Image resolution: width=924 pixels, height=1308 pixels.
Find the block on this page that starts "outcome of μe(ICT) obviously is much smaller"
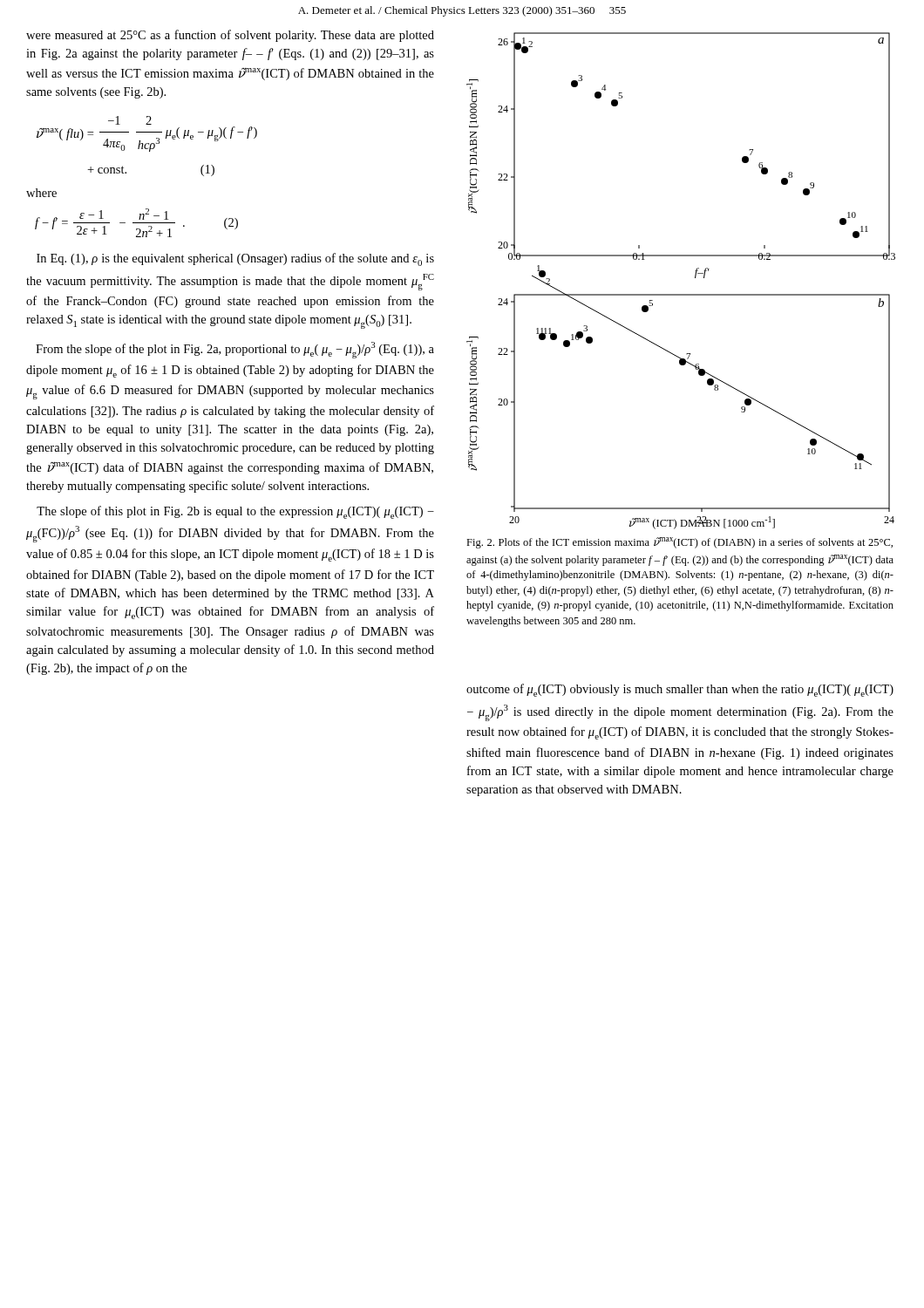click(x=680, y=739)
